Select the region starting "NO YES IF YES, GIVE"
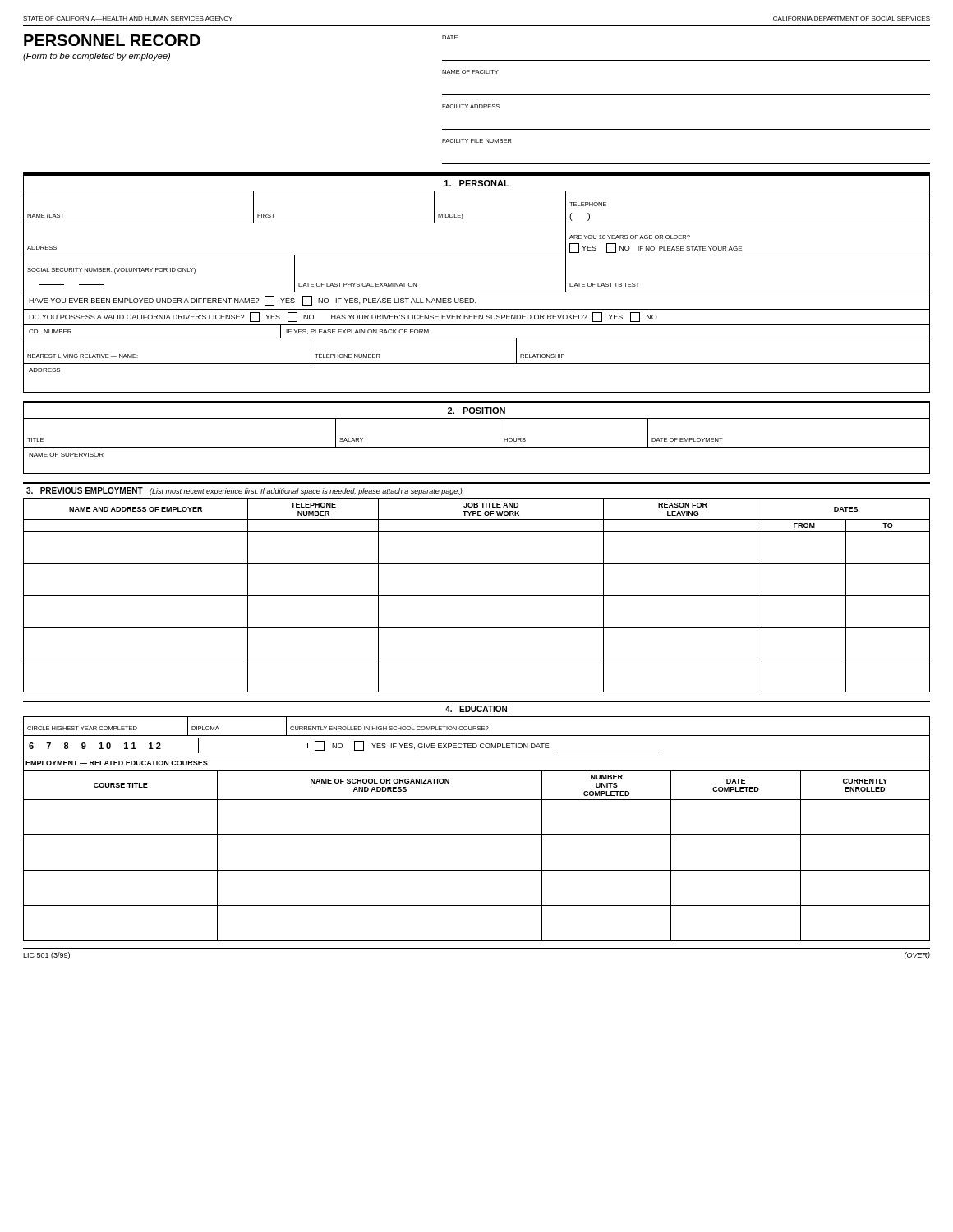The image size is (953, 1232). (488, 746)
